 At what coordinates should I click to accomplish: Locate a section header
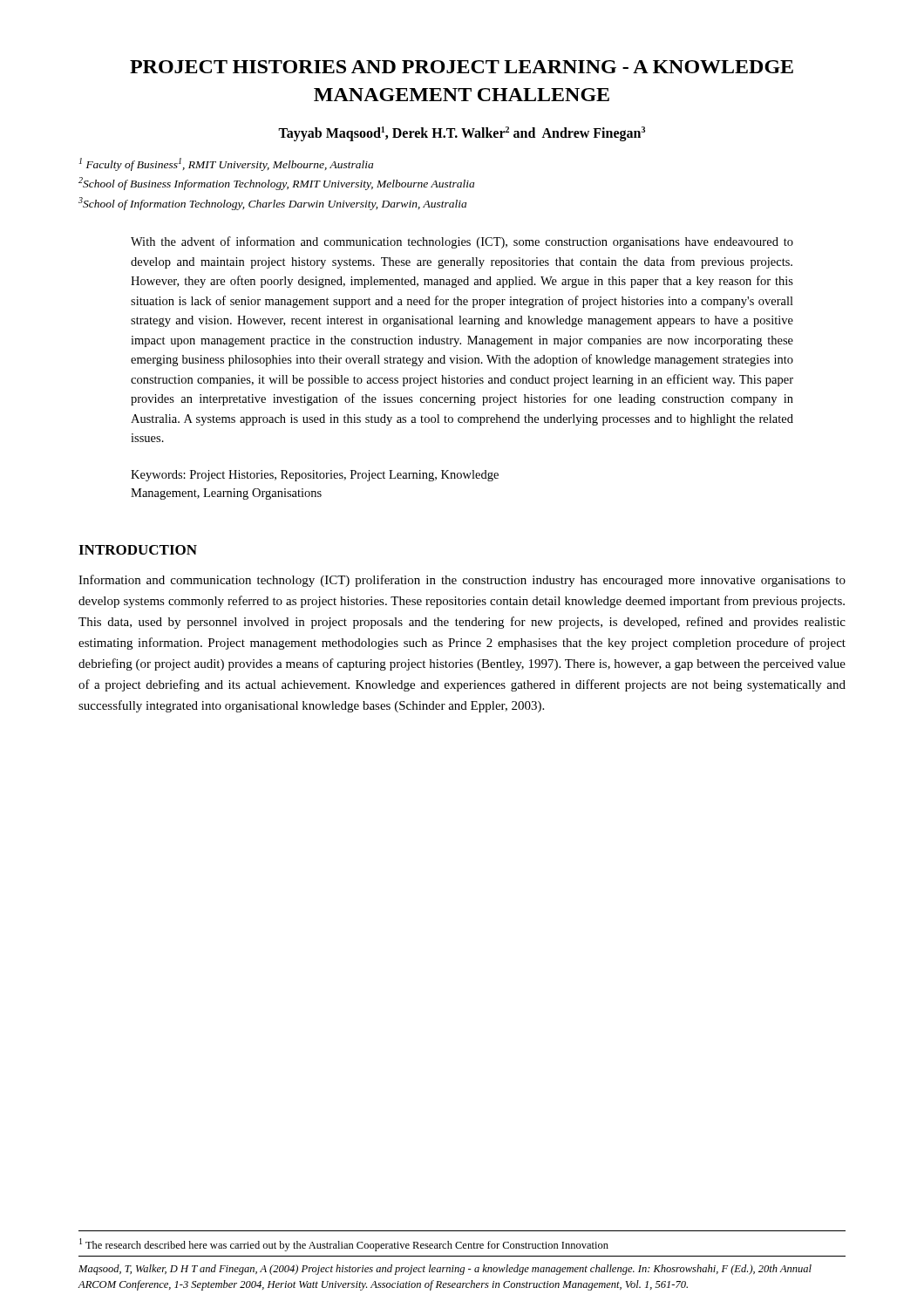pos(138,550)
